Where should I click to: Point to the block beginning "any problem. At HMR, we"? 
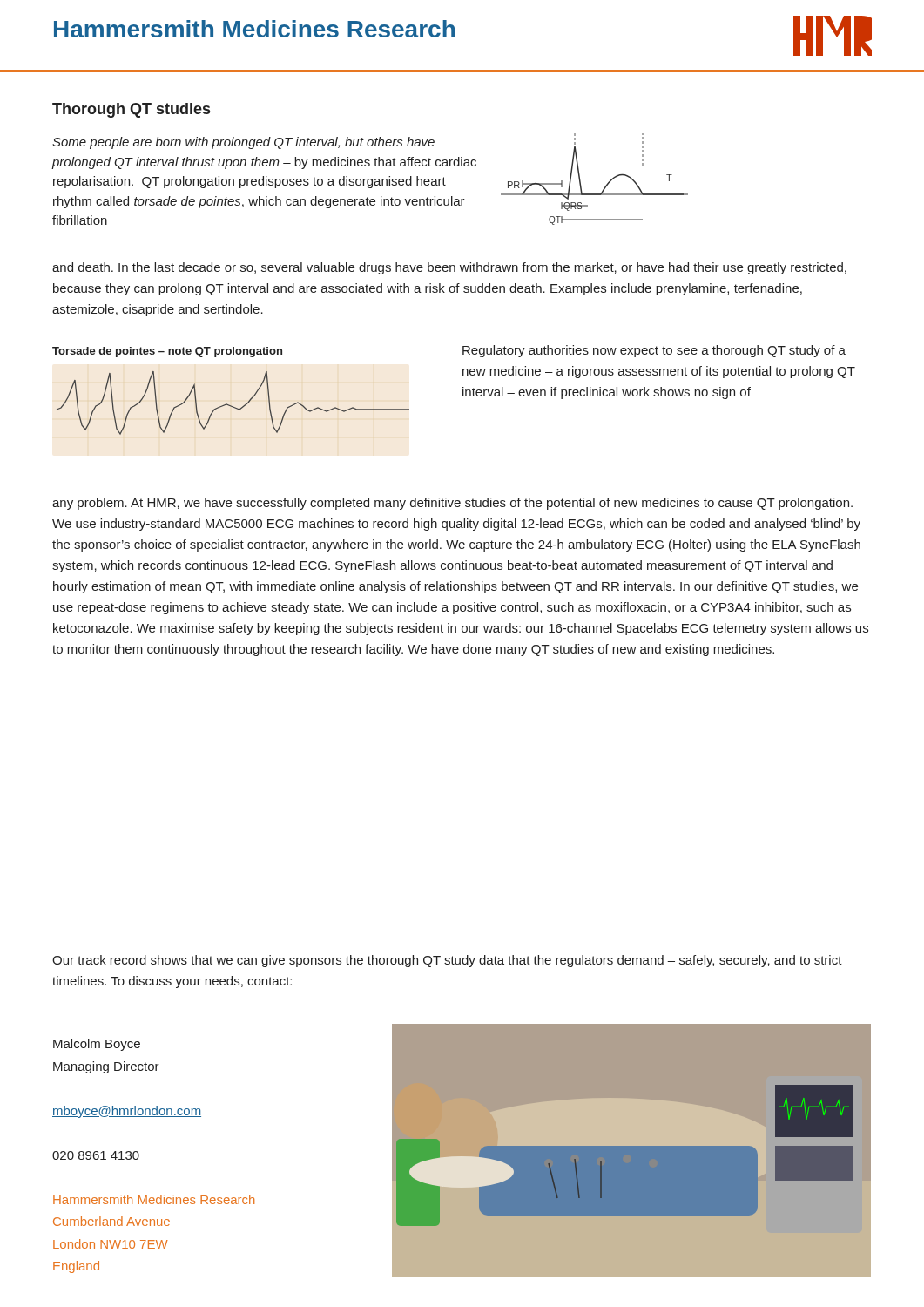pos(461,576)
